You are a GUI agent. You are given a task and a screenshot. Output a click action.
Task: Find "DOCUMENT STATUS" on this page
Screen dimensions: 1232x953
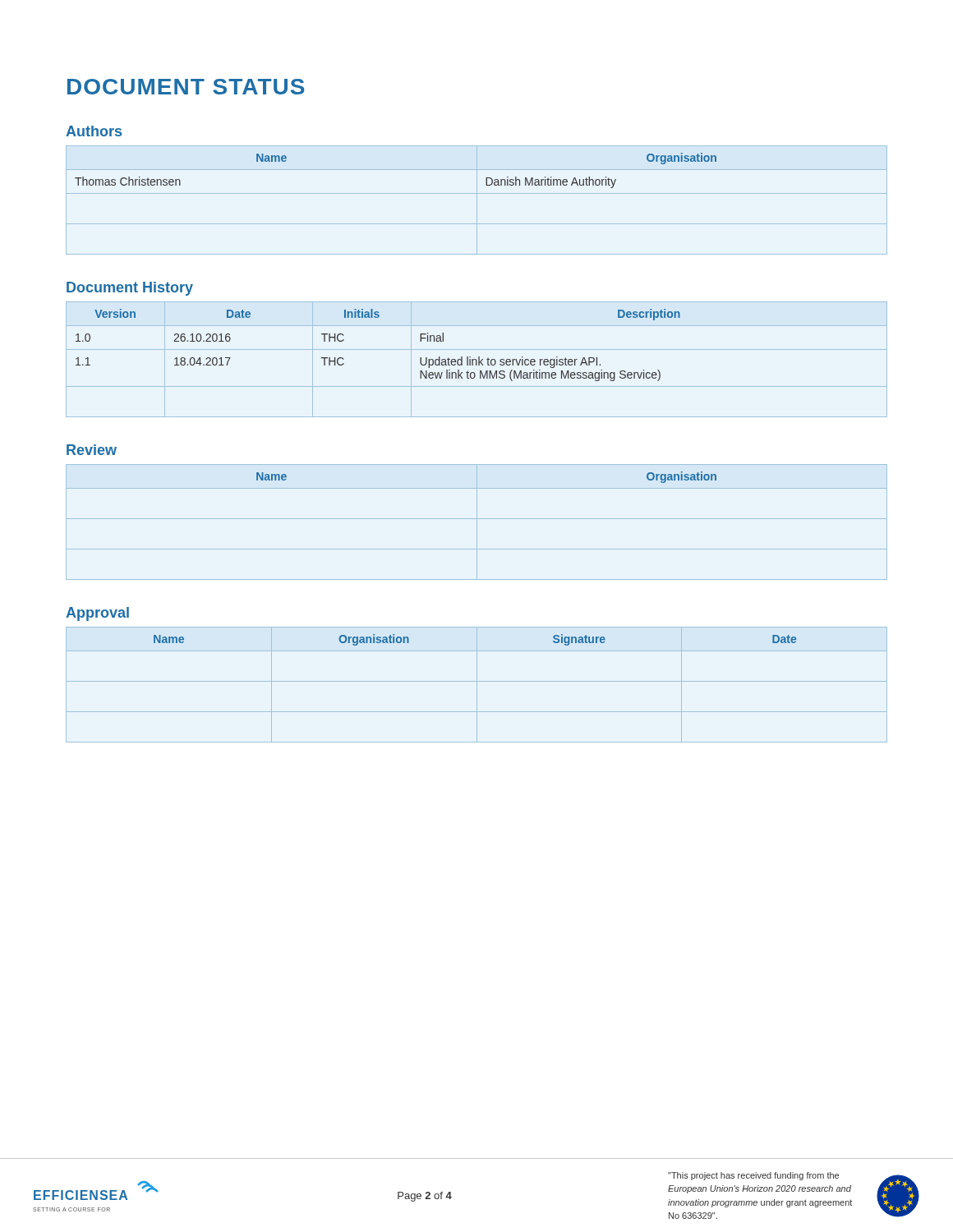point(186,87)
